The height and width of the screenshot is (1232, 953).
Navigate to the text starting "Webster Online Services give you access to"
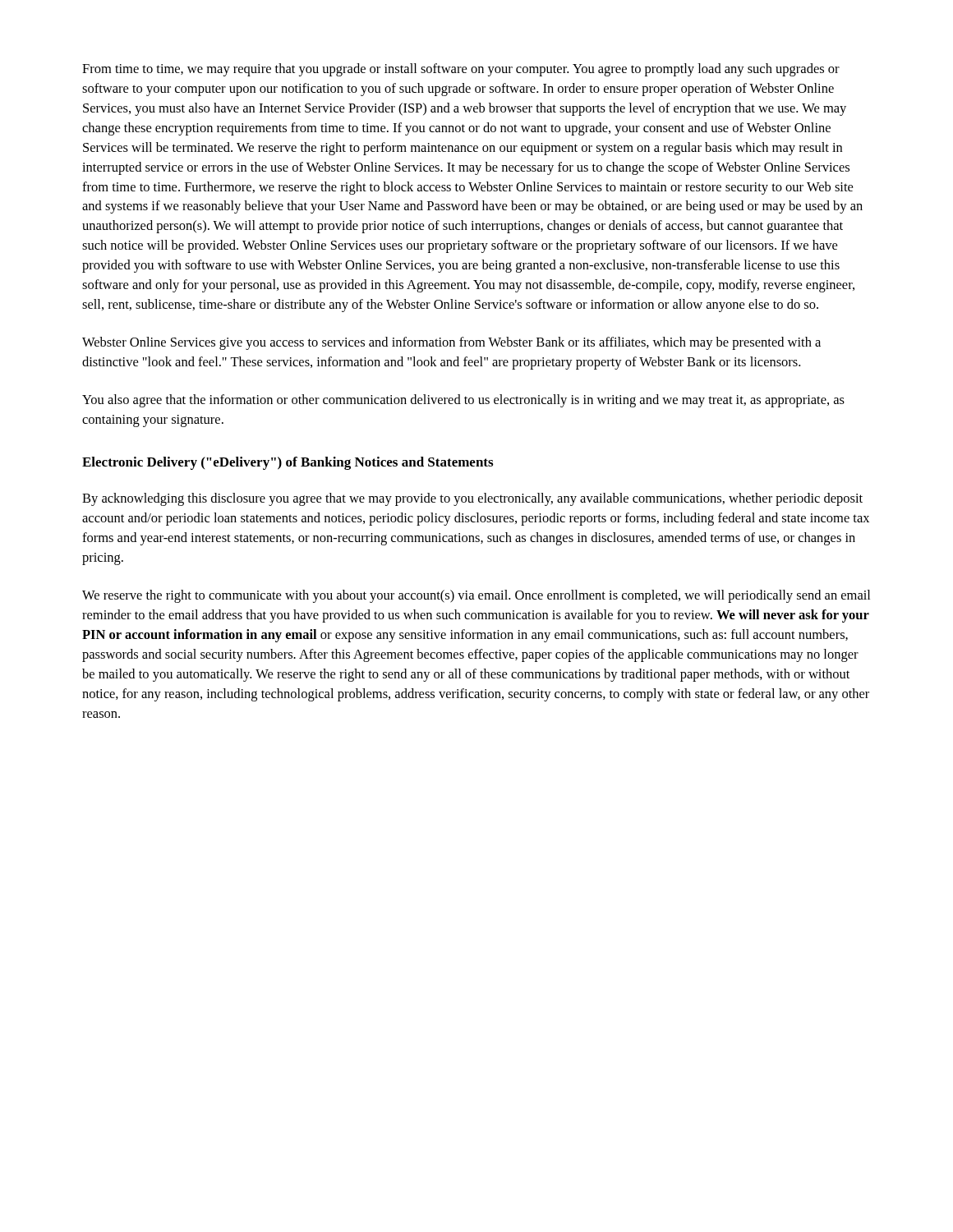pos(452,352)
